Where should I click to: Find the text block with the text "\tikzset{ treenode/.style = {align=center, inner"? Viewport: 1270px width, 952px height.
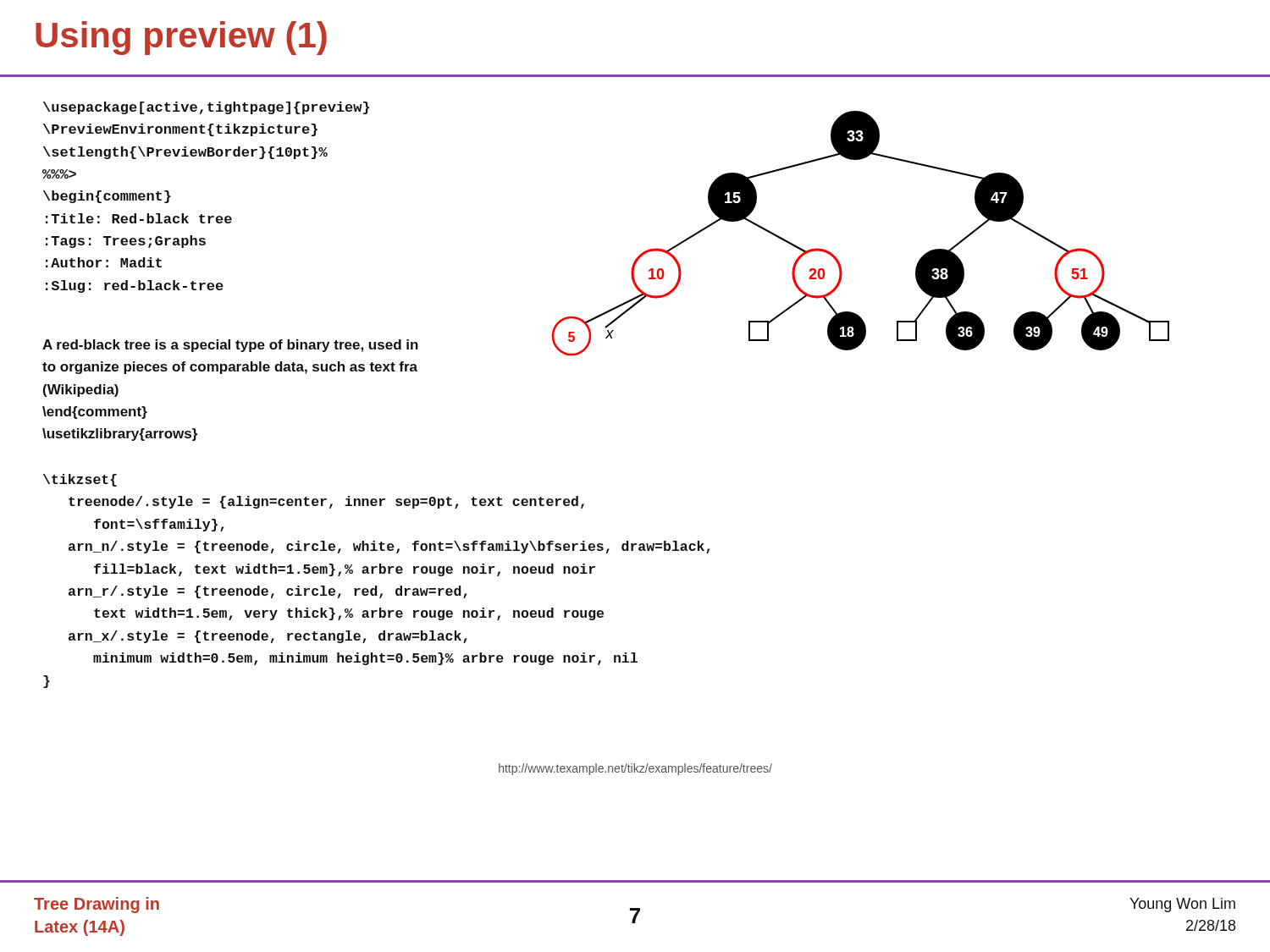click(x=378, y=581)
